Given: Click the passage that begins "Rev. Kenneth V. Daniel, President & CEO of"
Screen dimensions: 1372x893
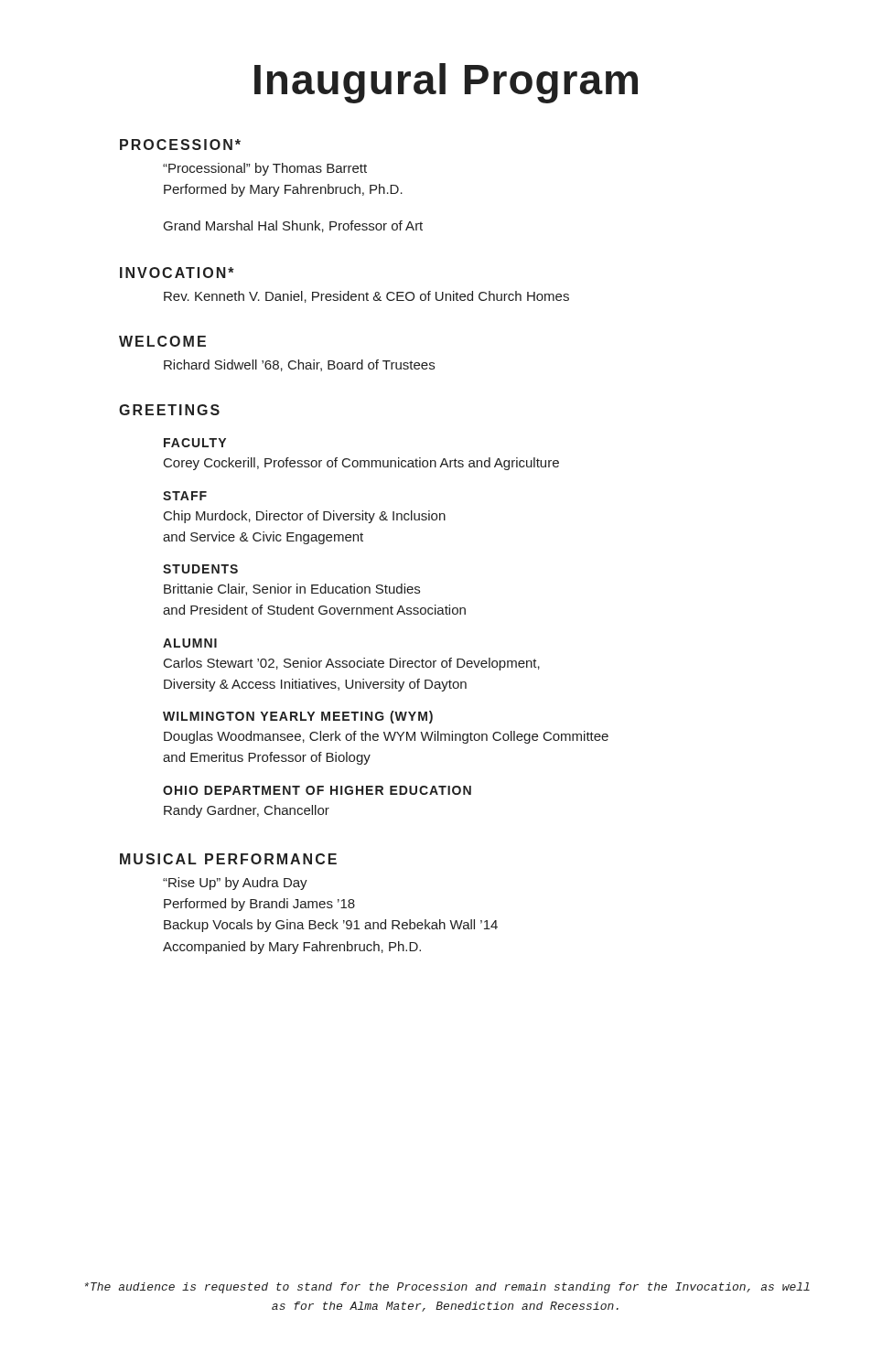Looking at the screenshot, I should (x=366, y=296).
